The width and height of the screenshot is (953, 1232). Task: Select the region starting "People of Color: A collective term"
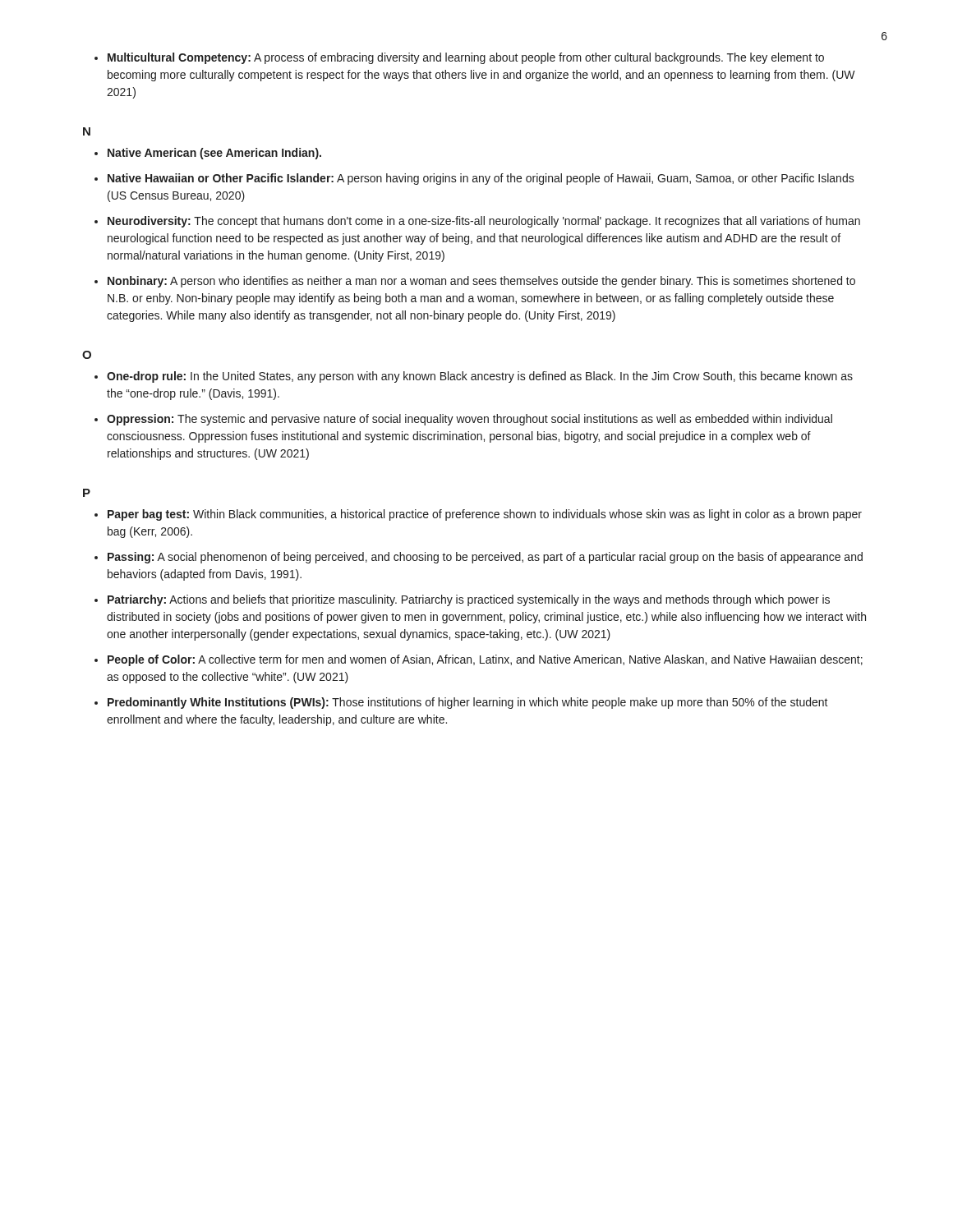tap(485, 668)
